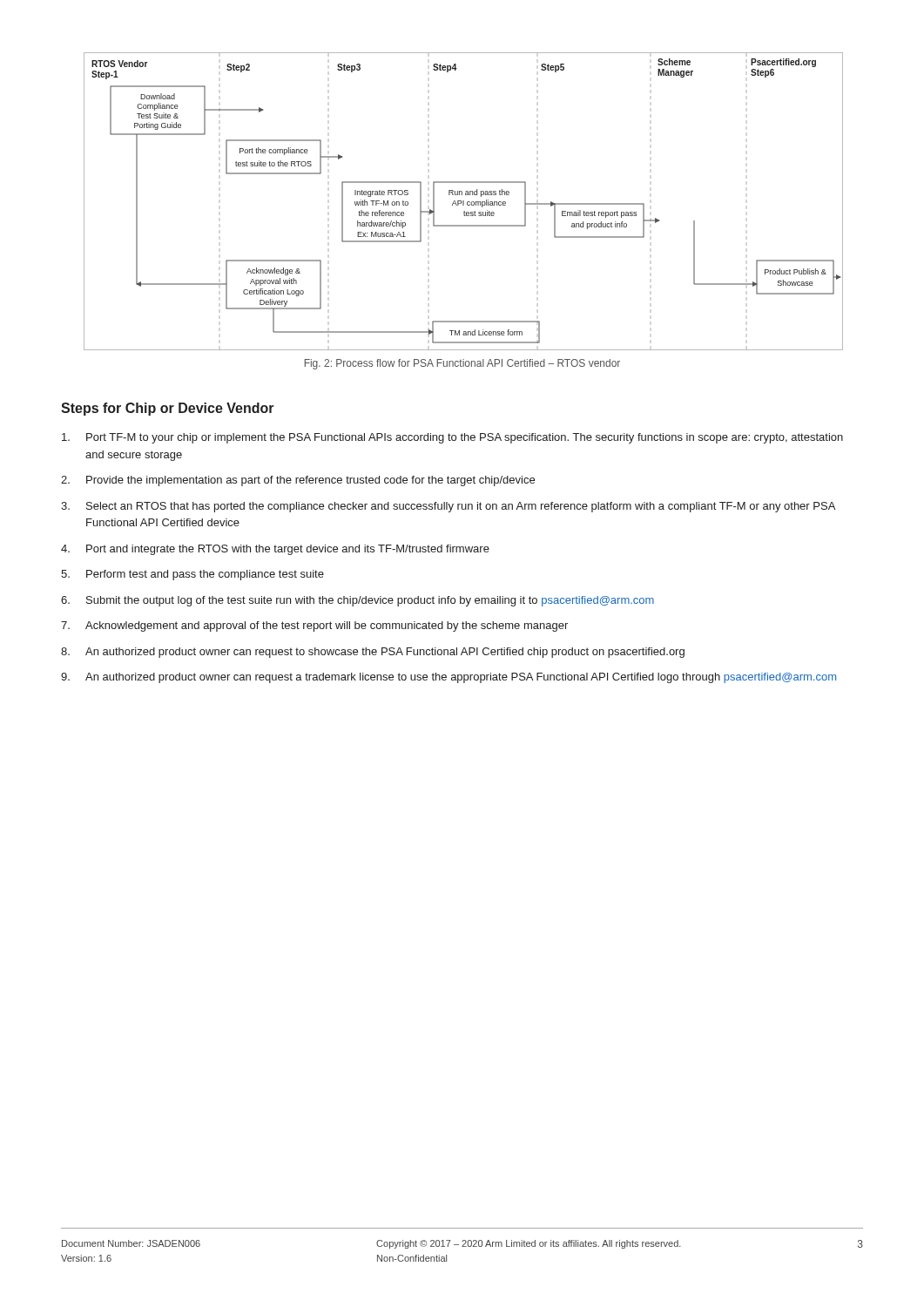924x1307 pixels.
Task: Find the list item that says "3. Select an RTOS"
Action: coord(462,514)
